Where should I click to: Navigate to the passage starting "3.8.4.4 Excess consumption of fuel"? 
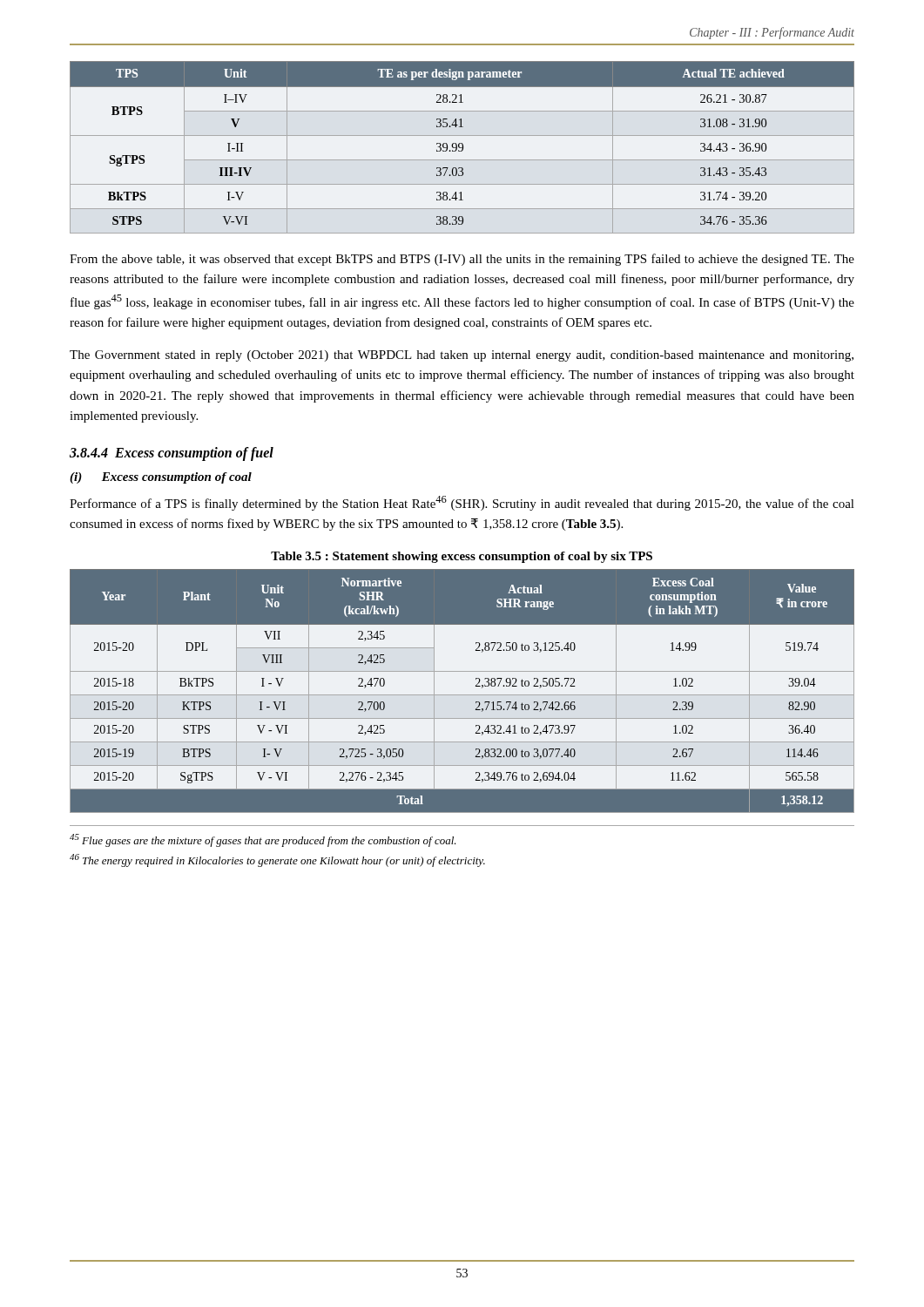171,453
